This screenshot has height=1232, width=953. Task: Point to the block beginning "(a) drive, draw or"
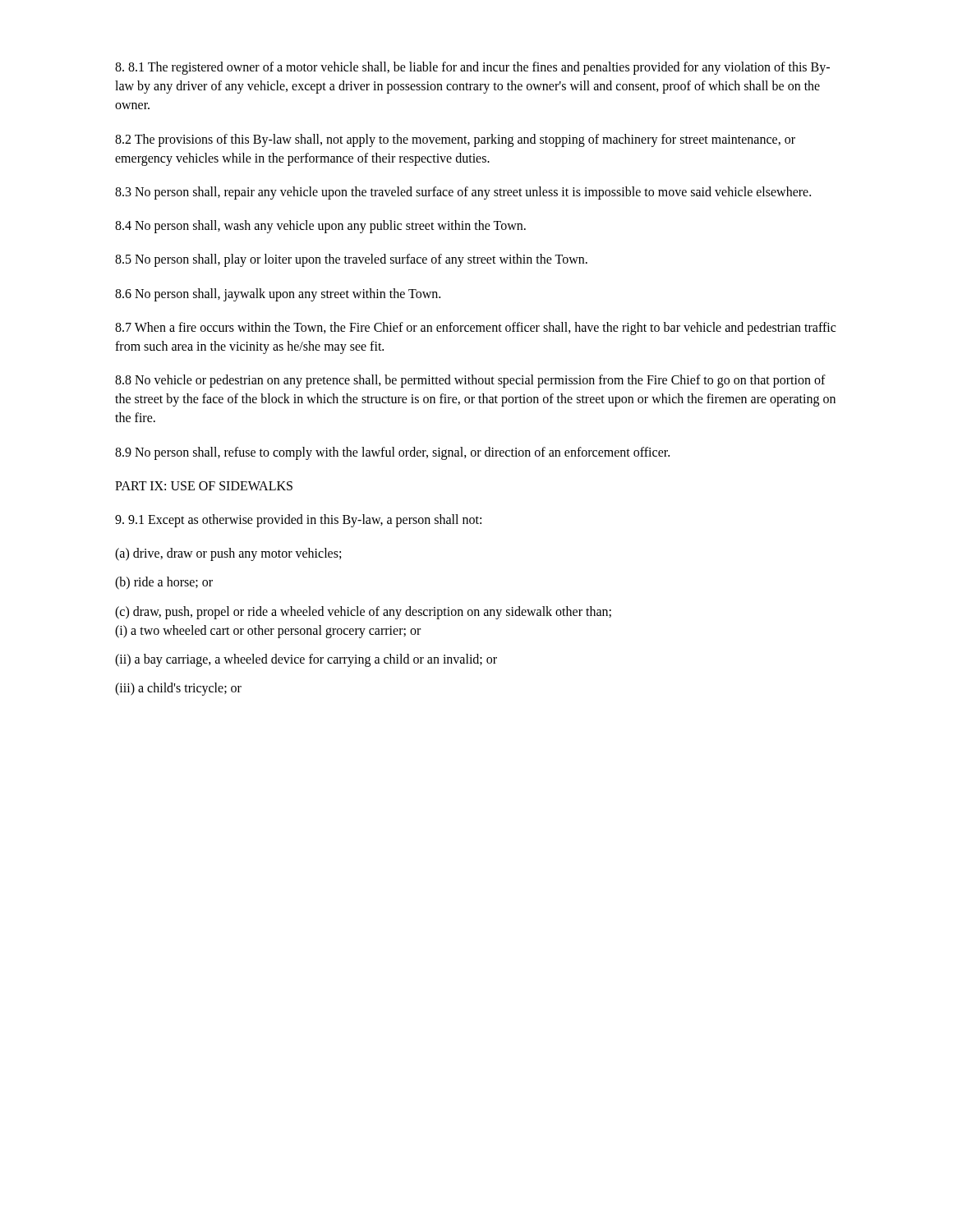click(x=229, y=553)
